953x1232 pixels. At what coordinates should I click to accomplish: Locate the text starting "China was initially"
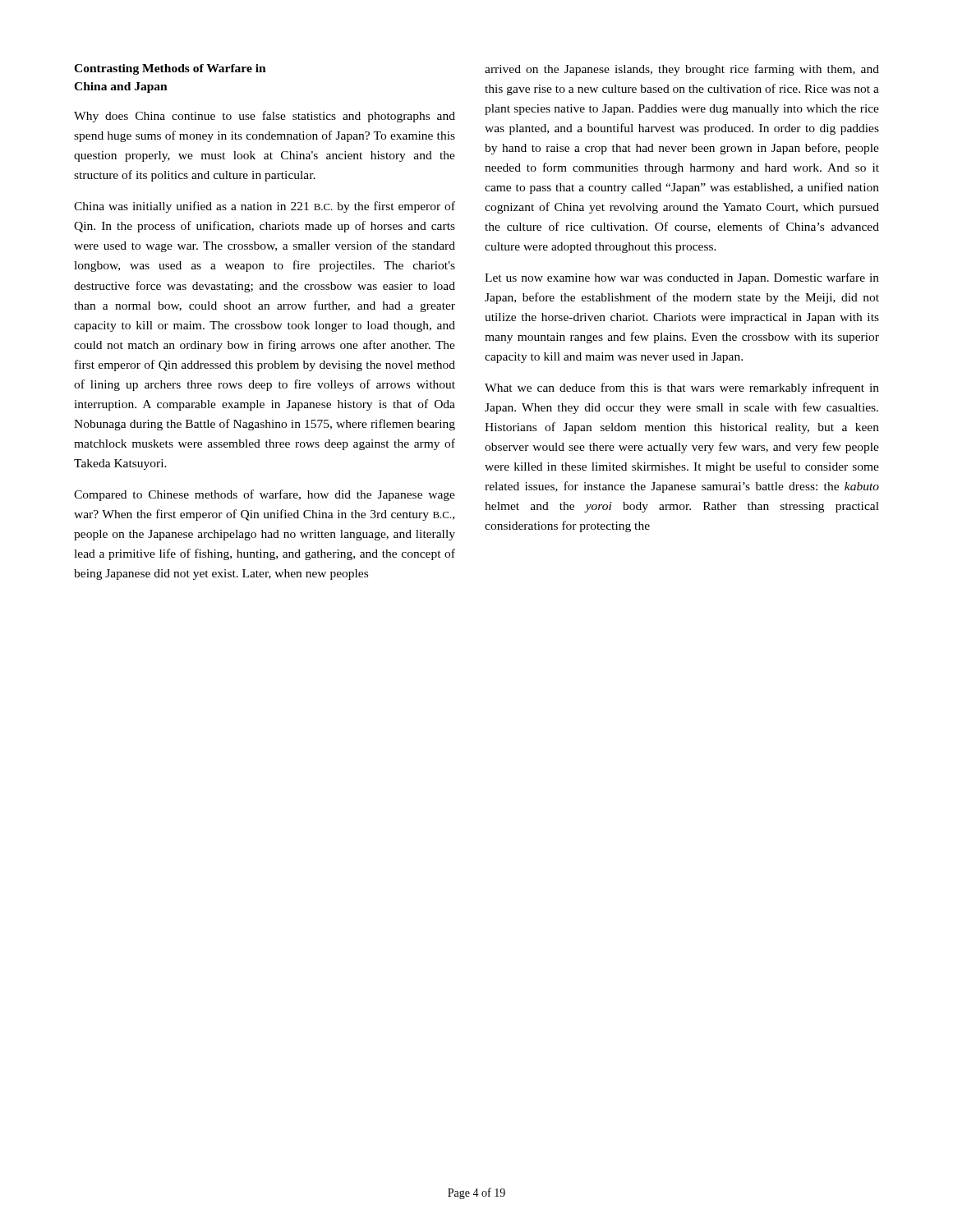[265, 334]
